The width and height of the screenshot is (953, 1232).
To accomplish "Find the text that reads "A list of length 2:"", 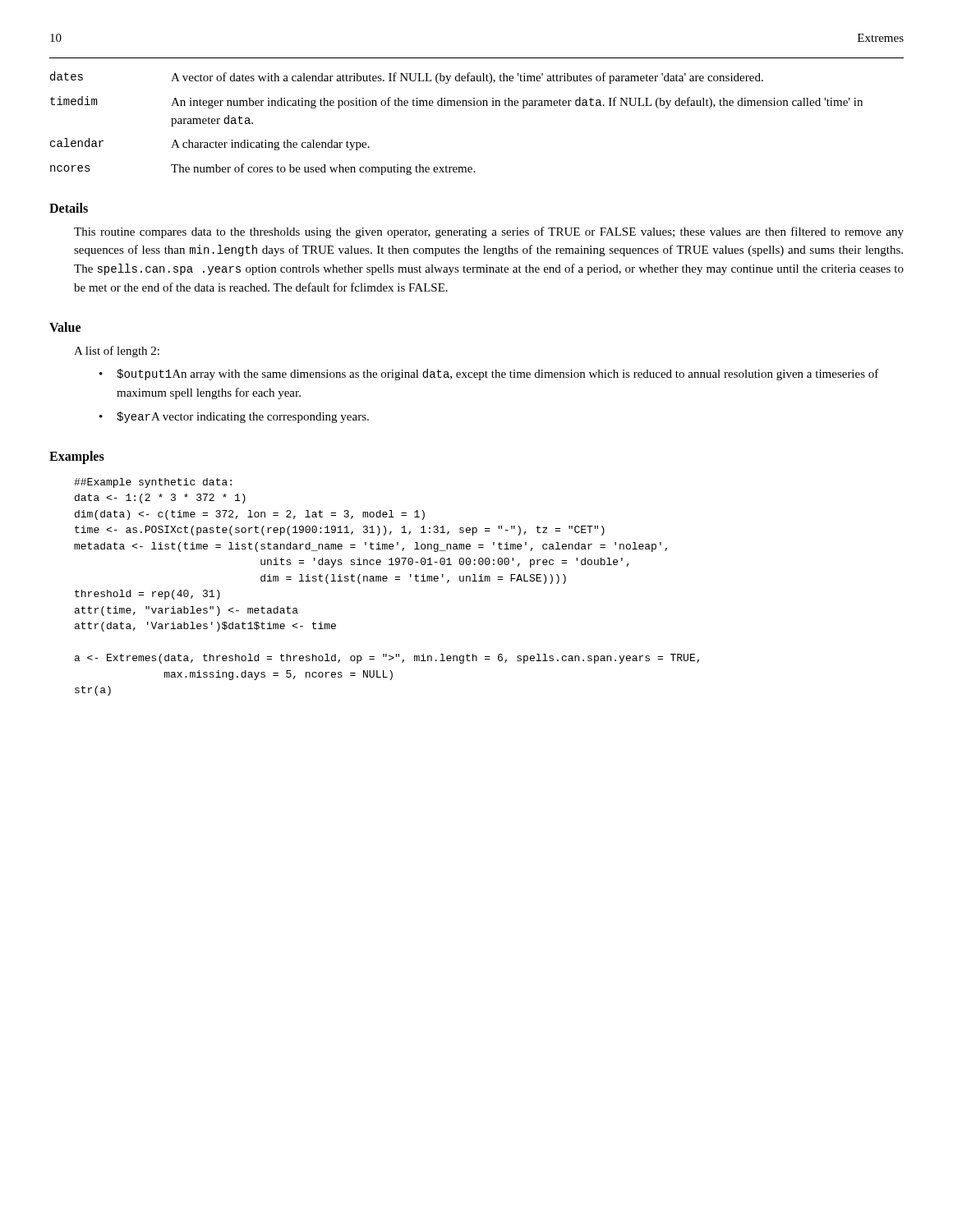I will coord(117,351).
